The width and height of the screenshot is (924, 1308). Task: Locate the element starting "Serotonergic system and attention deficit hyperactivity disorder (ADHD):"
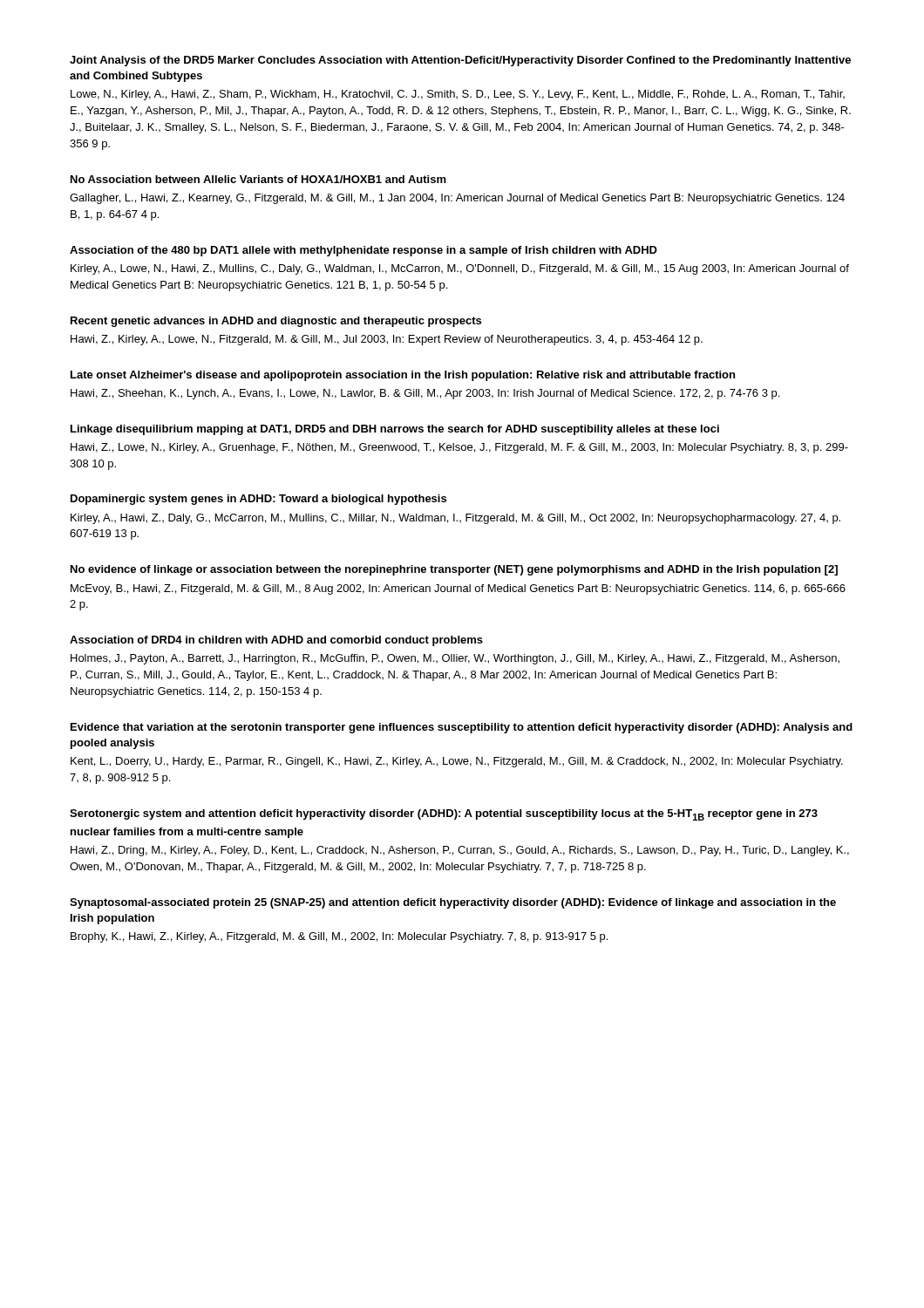(x=462, y=840)
